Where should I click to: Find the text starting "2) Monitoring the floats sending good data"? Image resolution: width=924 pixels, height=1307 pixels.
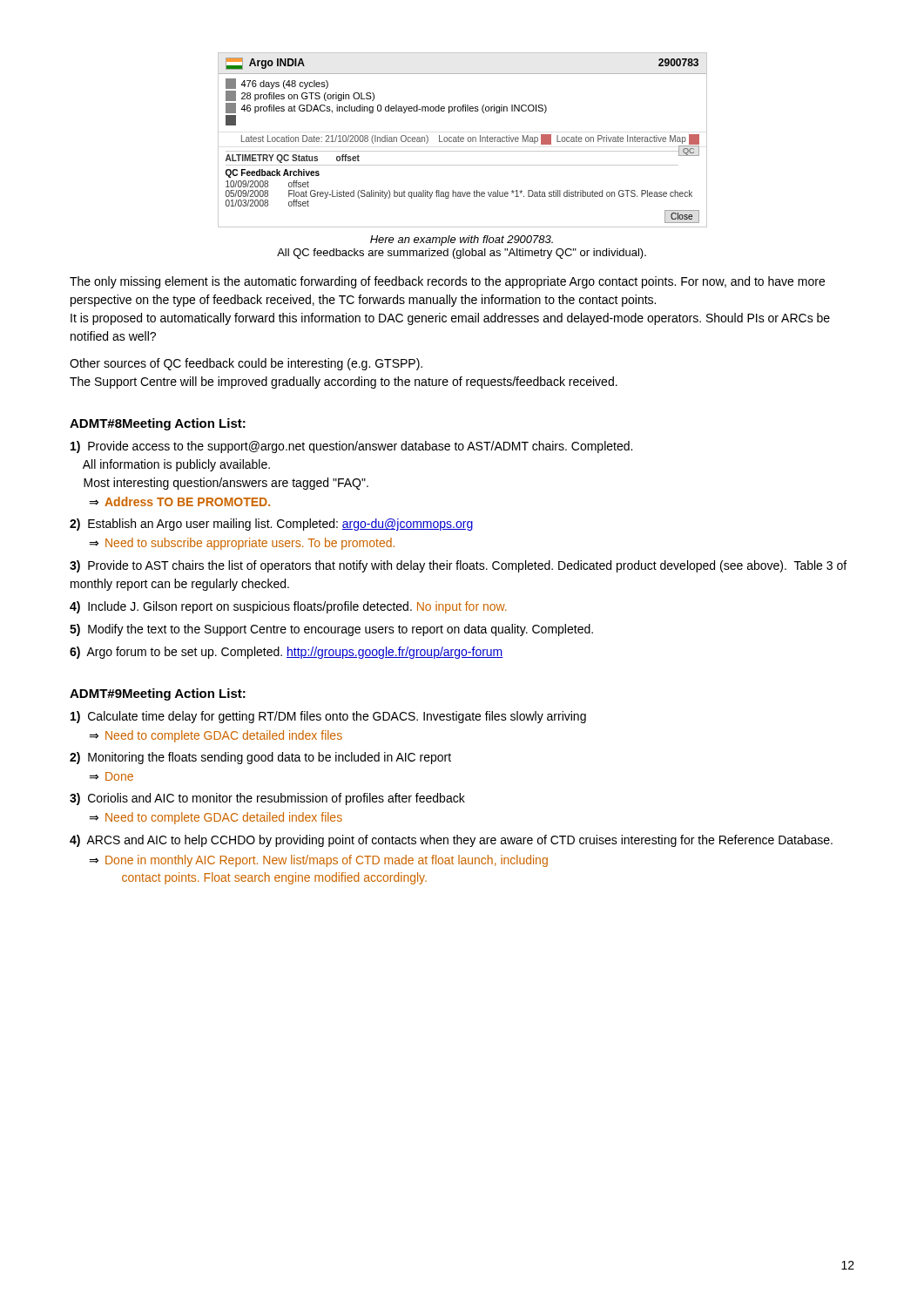tap(260, 758)
